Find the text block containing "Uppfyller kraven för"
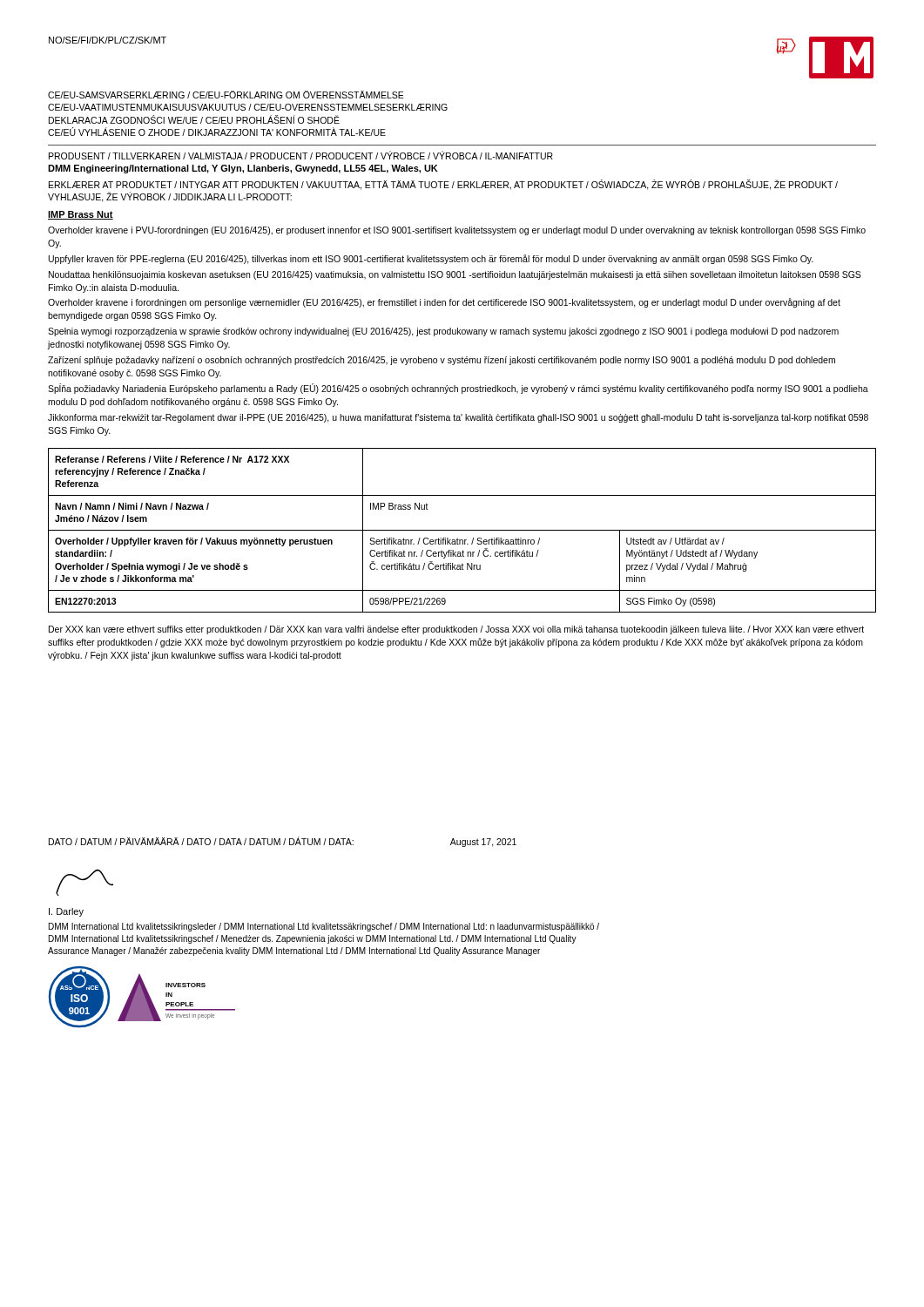 [x=431, y=259]
